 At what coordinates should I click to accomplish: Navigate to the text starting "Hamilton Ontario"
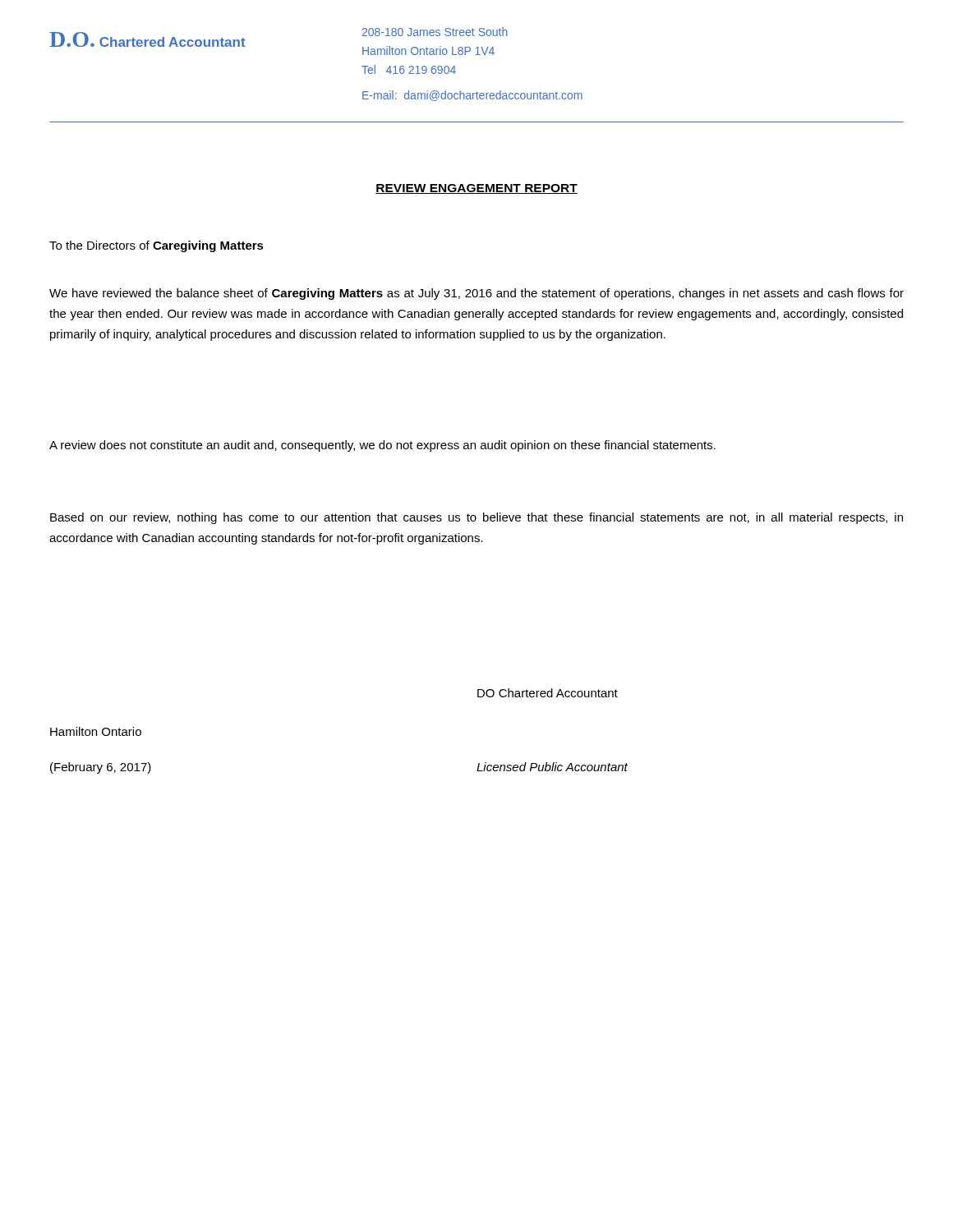(95, 731)
